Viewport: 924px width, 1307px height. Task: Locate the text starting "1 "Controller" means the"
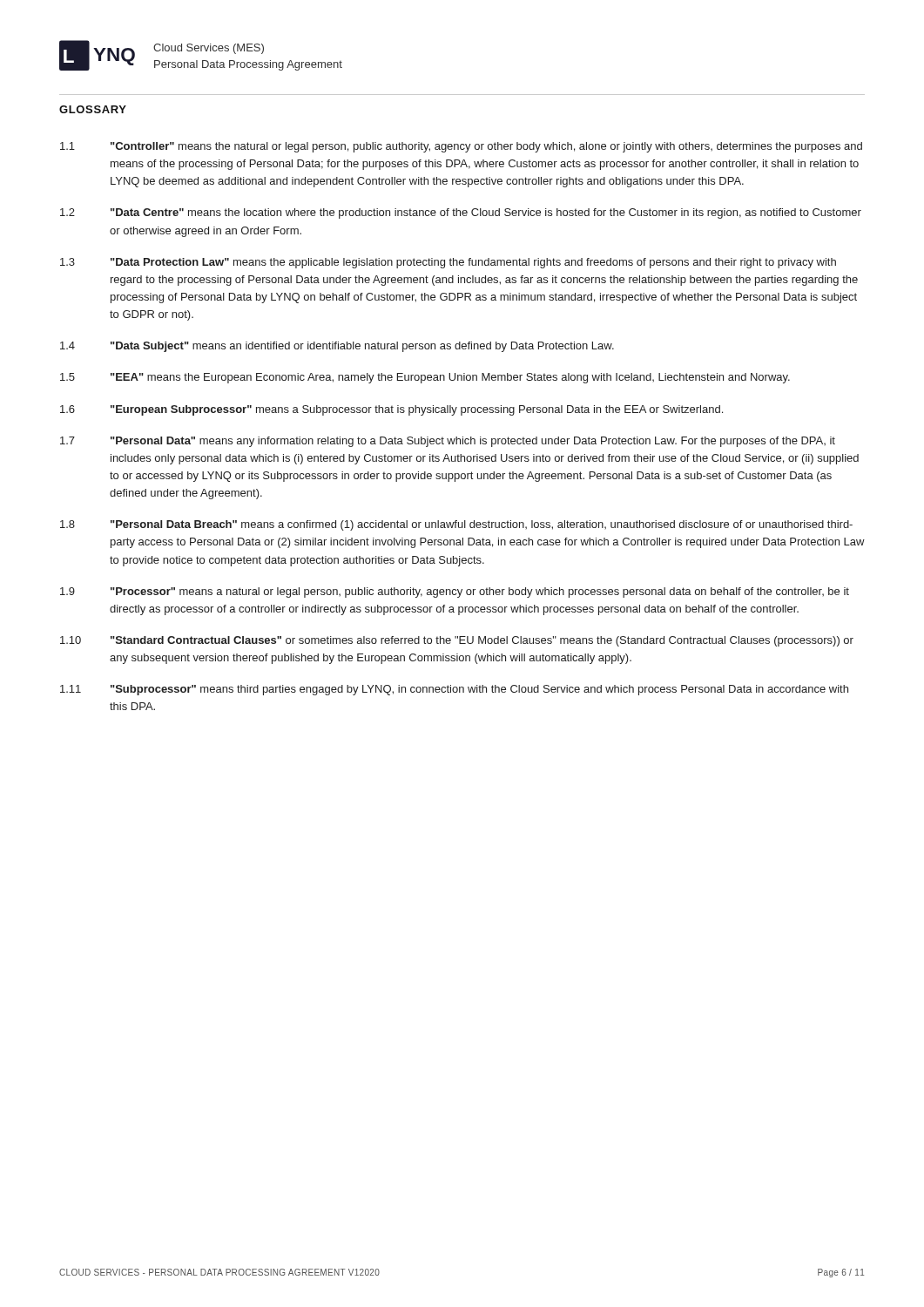point(462,164)
